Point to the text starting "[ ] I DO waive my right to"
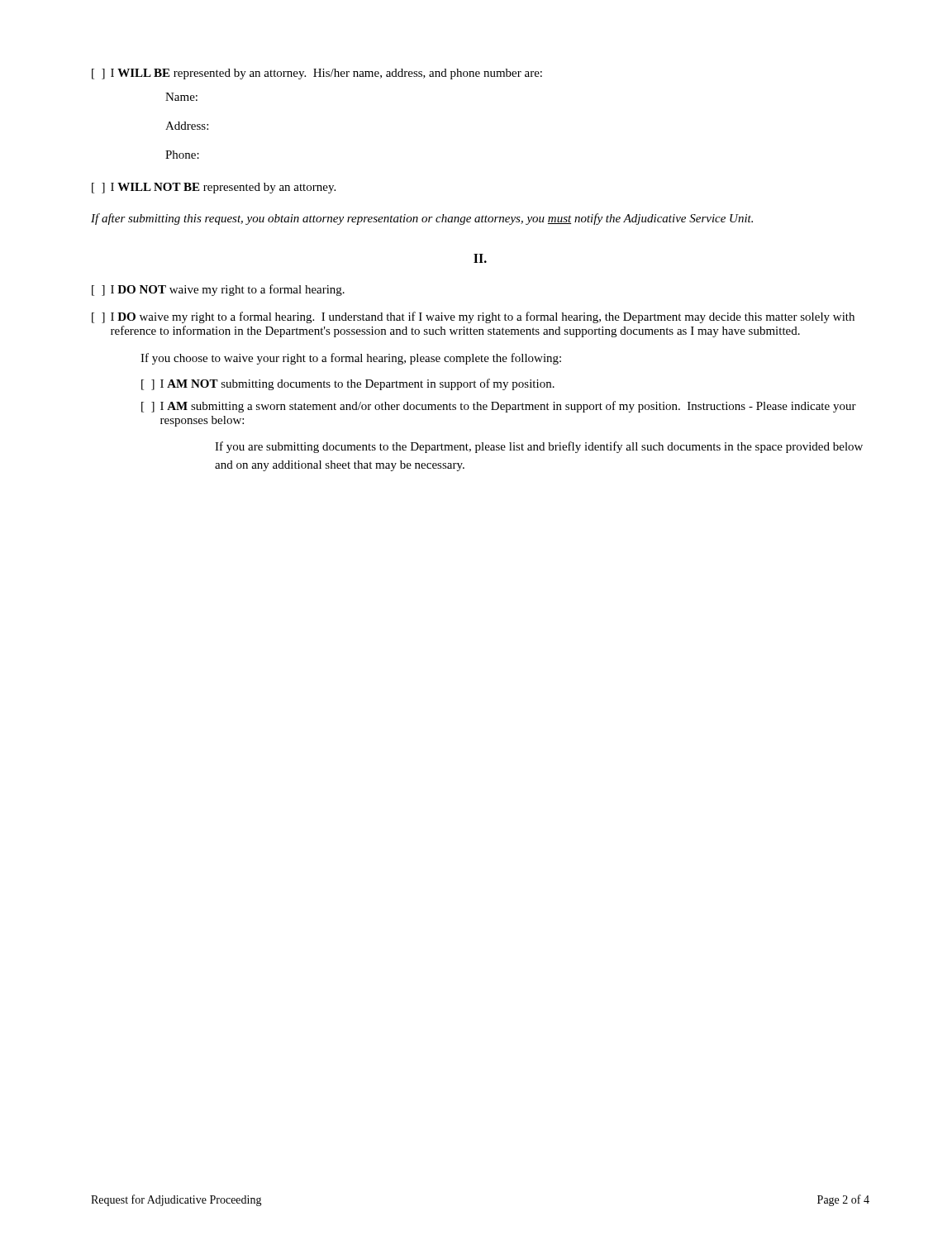 (480, 324)
